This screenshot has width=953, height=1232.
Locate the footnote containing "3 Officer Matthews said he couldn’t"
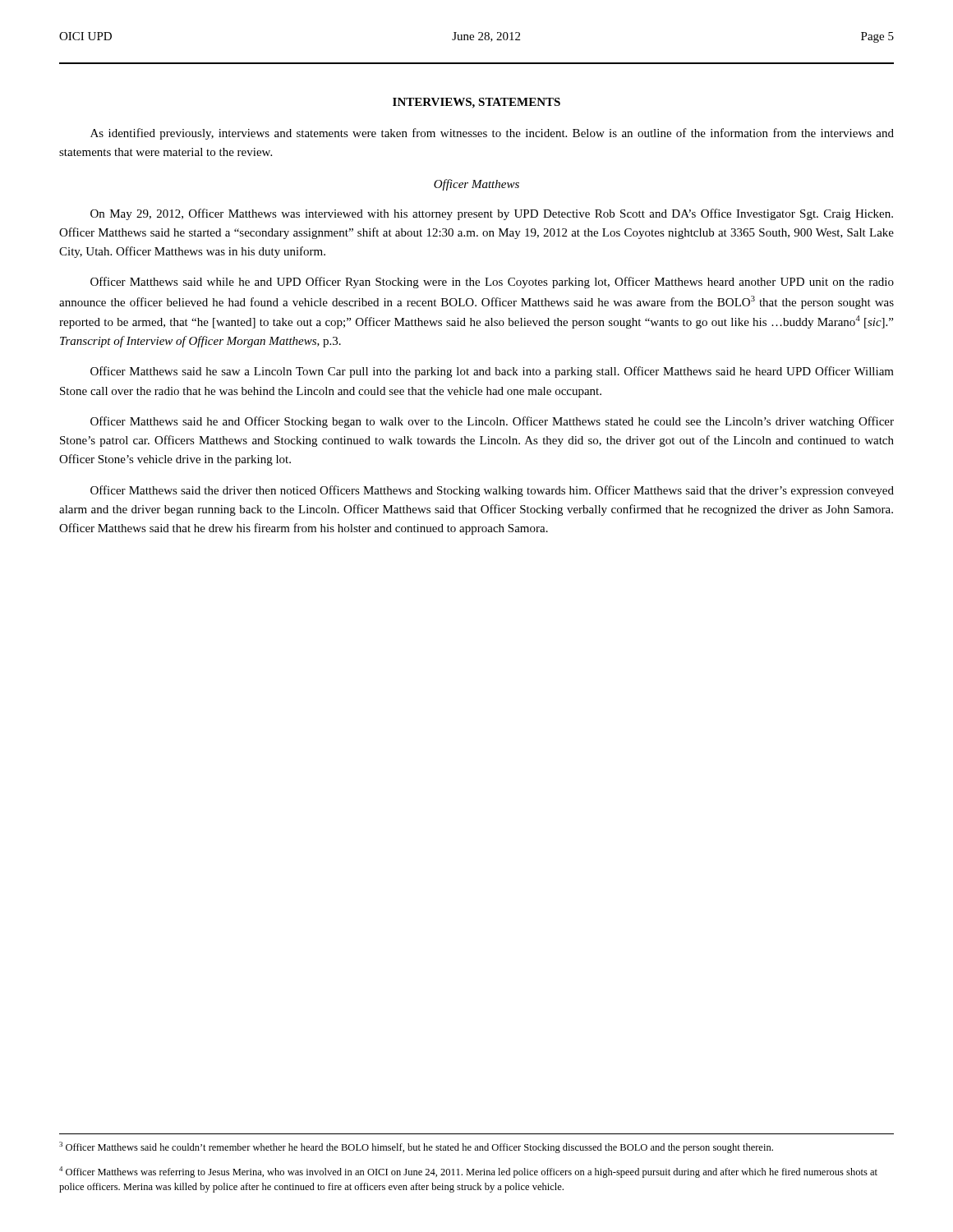pos(416,1147)
